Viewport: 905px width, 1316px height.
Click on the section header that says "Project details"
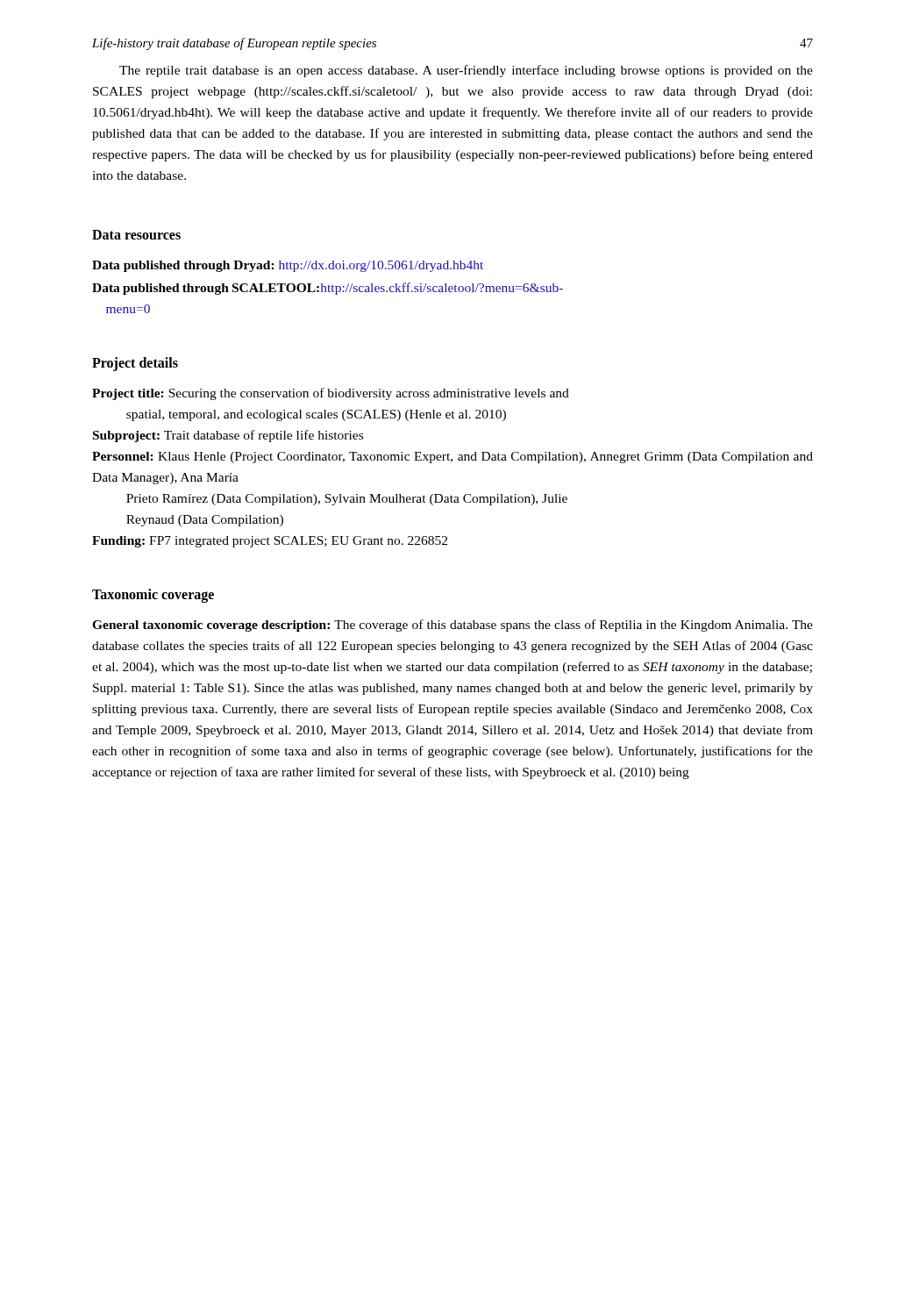tap(135, 363)
